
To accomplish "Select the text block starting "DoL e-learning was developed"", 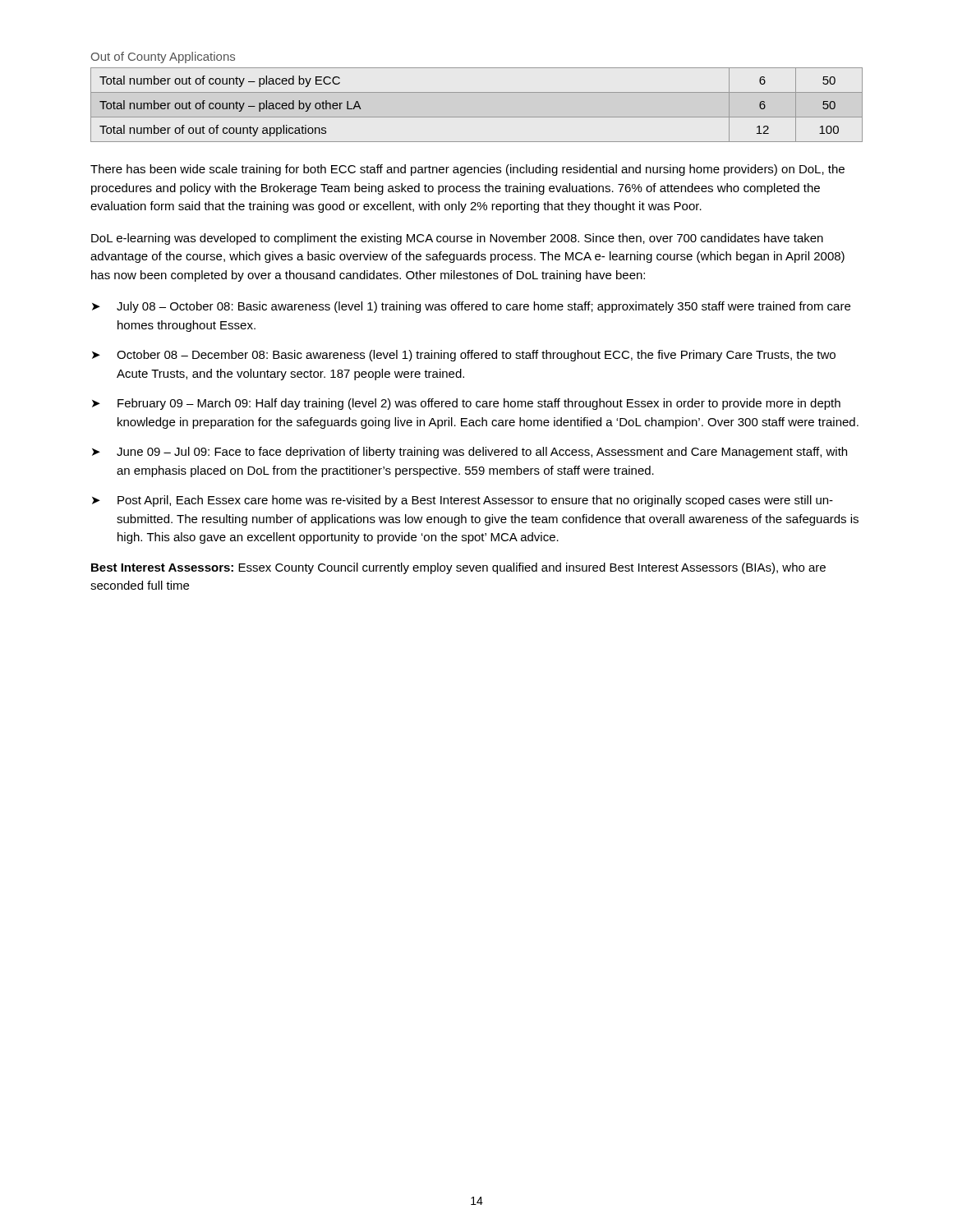I will [x=468, y=256].
